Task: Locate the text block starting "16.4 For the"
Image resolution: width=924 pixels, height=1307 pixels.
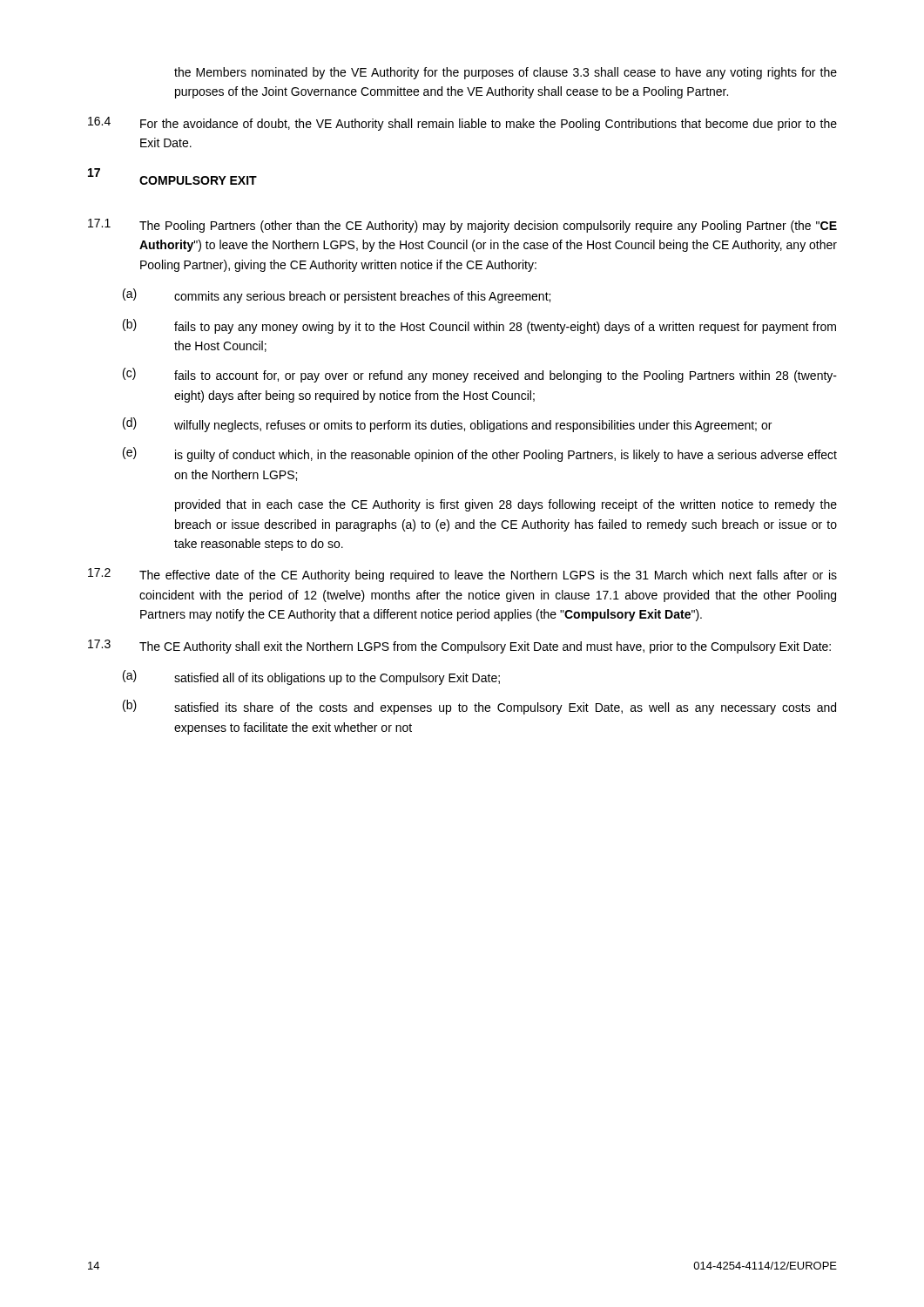Action: (x=462, y=133)
